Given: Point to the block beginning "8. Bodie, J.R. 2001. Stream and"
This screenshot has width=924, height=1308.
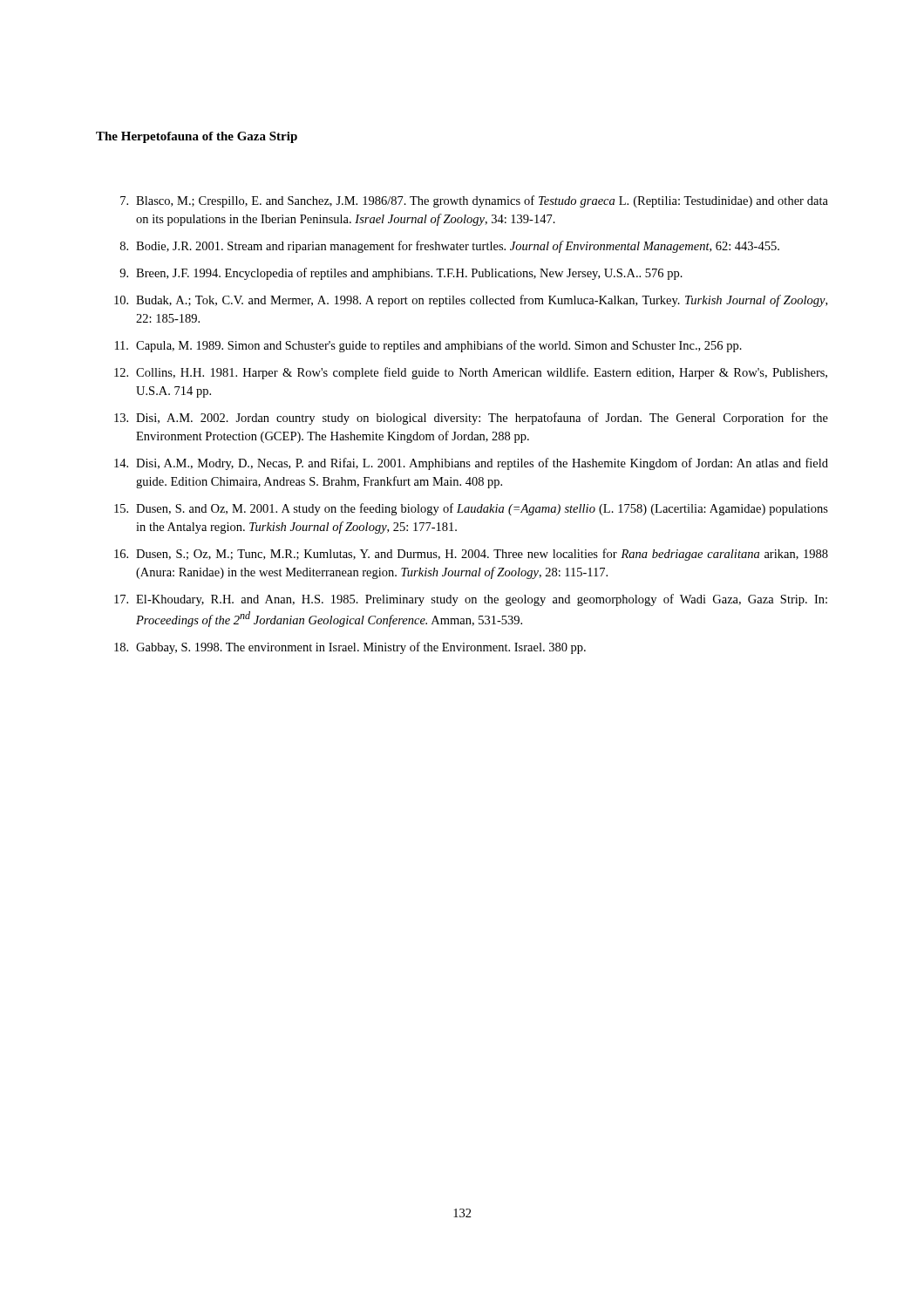Looking at the screenshot, I should (x=462, y=246).
